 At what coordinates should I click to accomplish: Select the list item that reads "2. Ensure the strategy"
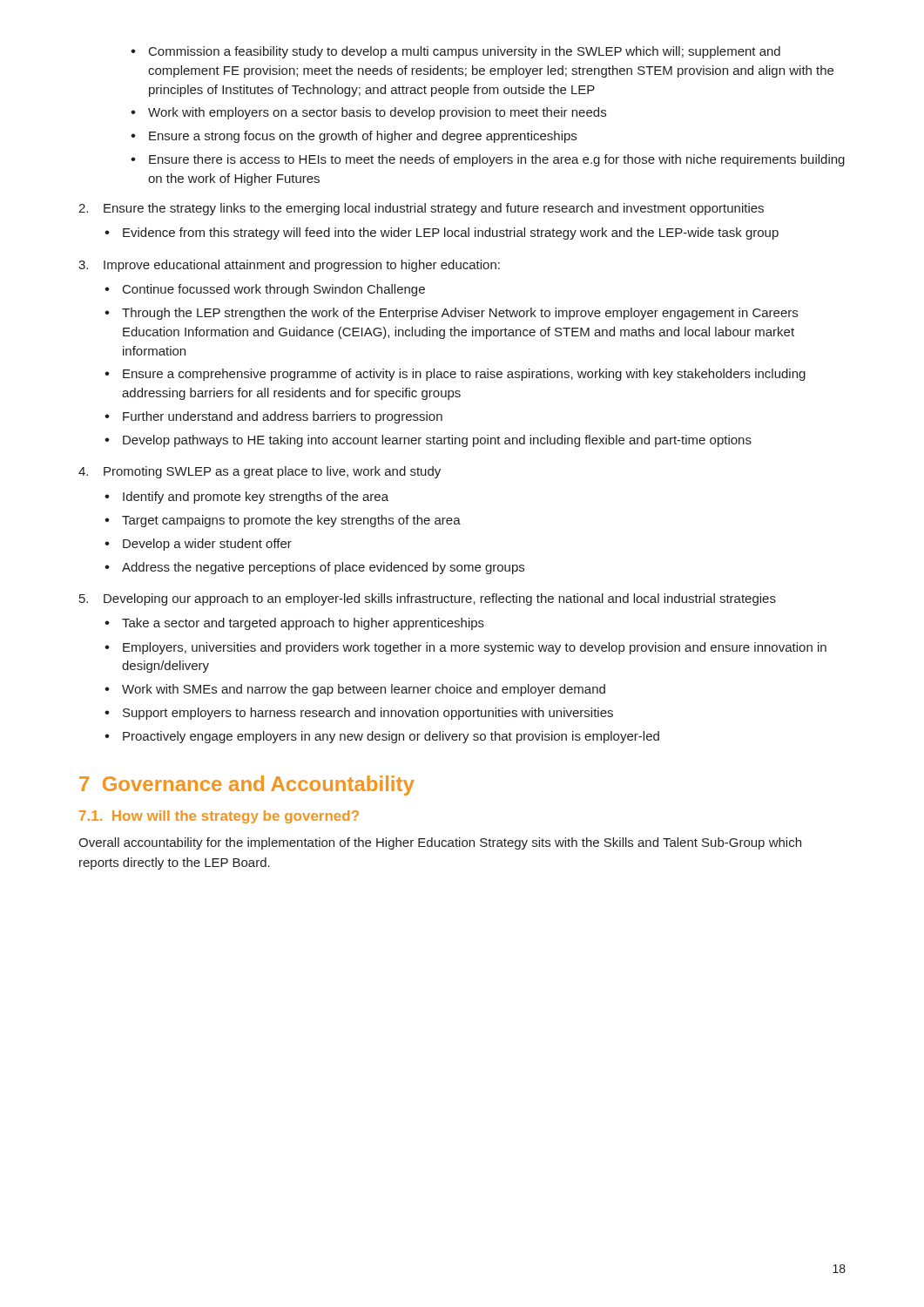pos(462,221)
